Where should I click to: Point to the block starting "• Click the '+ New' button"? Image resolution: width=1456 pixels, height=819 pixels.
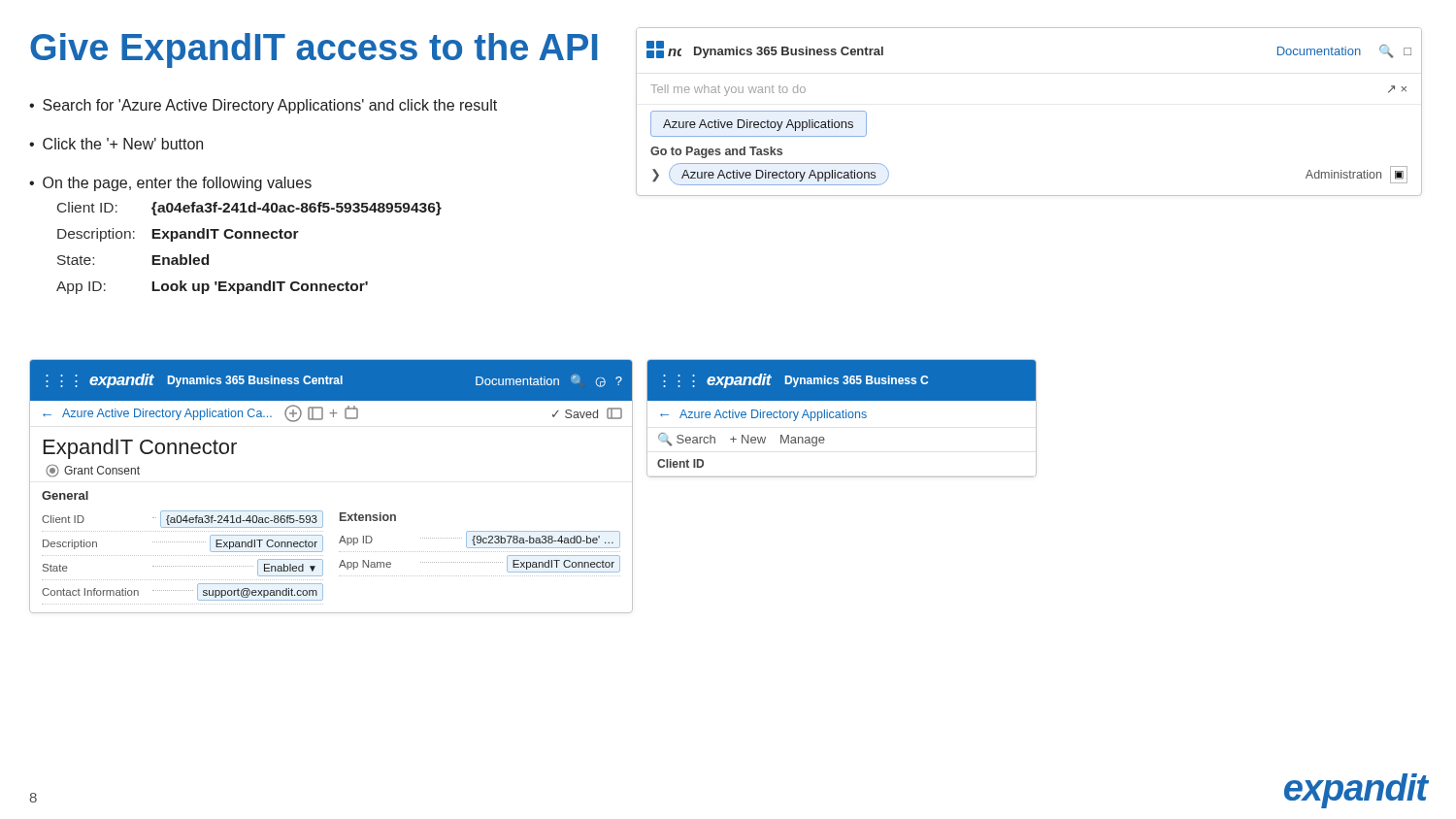point(117,145)
